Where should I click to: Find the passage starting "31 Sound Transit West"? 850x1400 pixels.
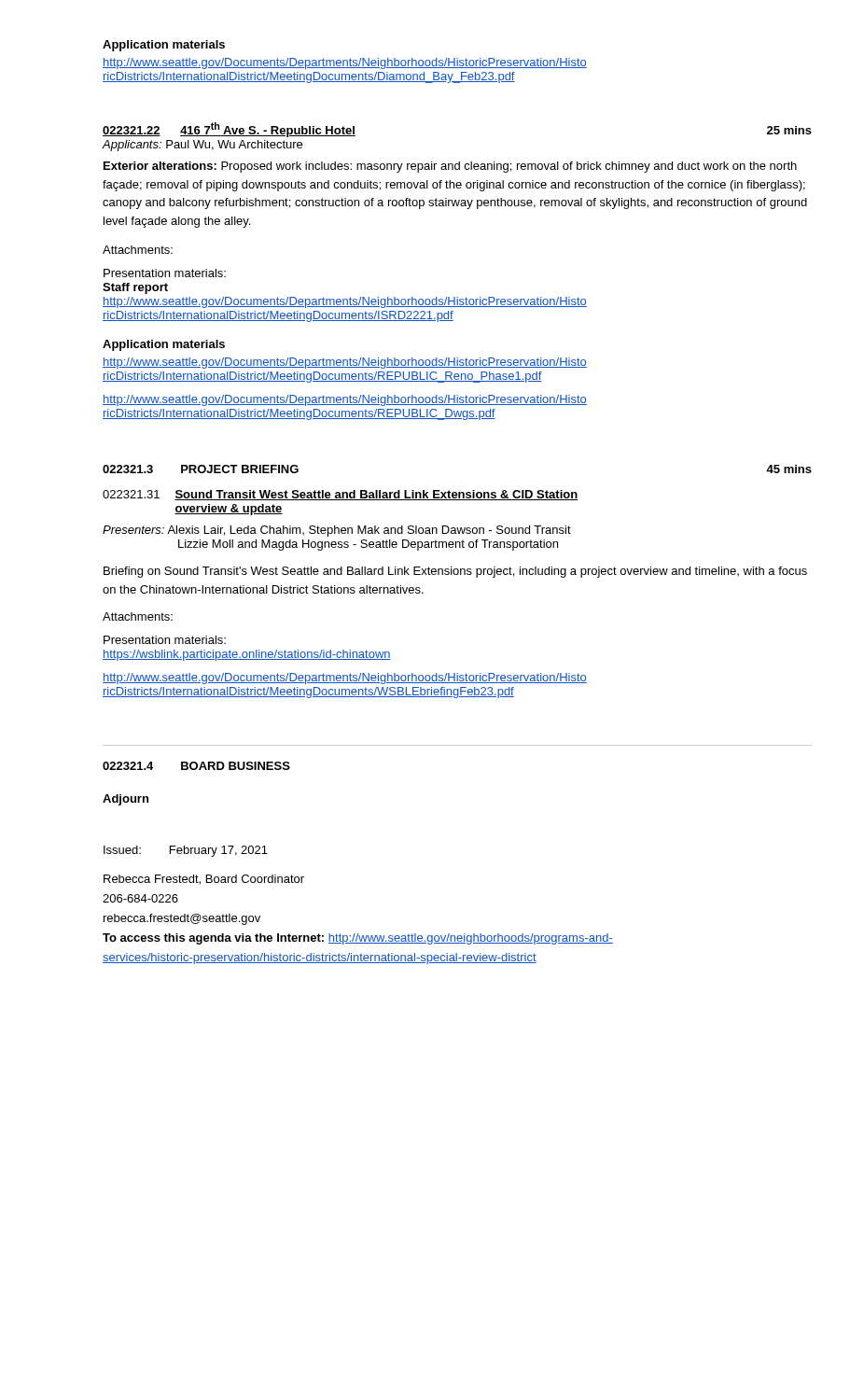[x=457, y=501]
